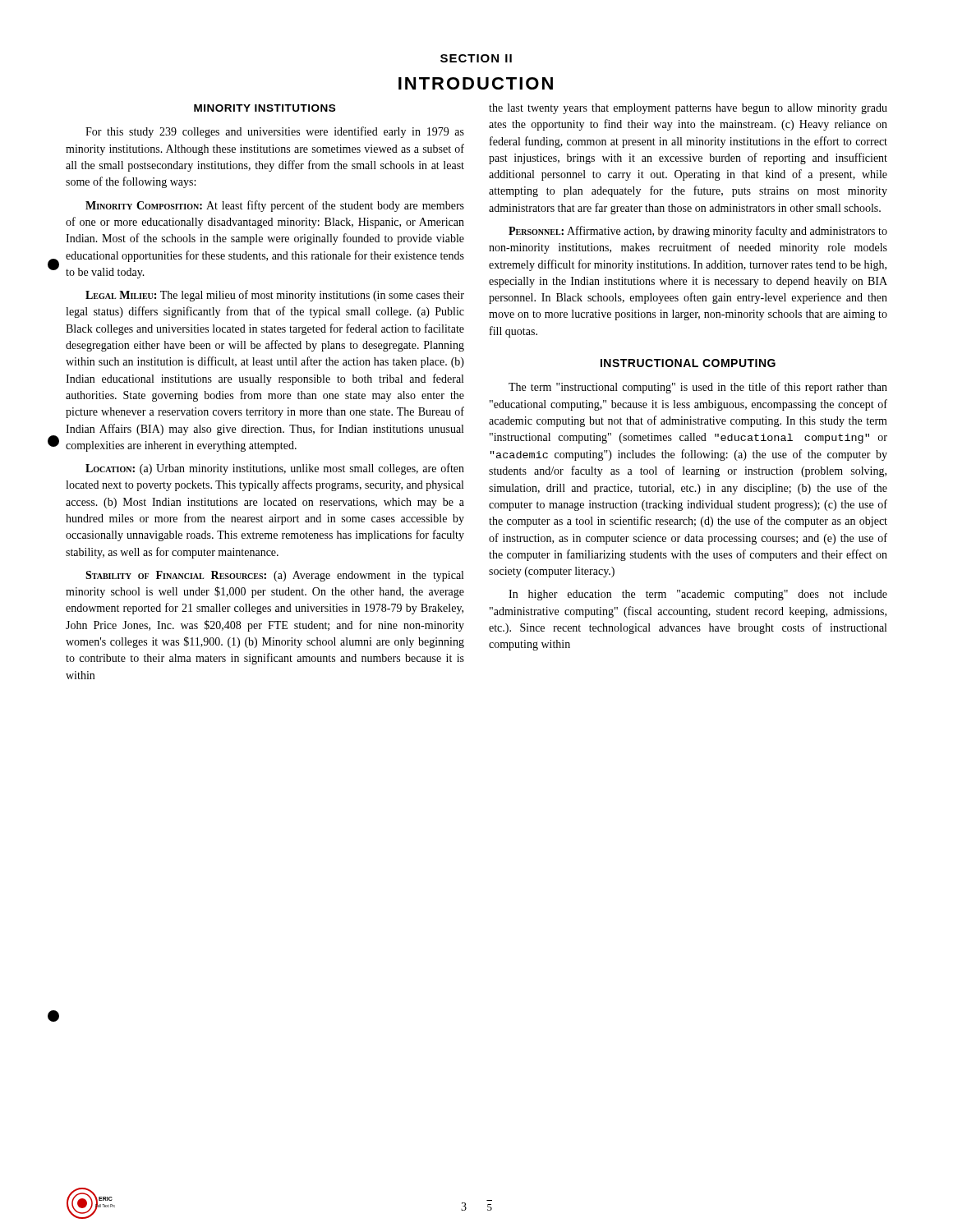953x1232 pixels.
Task: Find "MINORITY INSTITUTIONS" on this page
Action: coord(265,108)
